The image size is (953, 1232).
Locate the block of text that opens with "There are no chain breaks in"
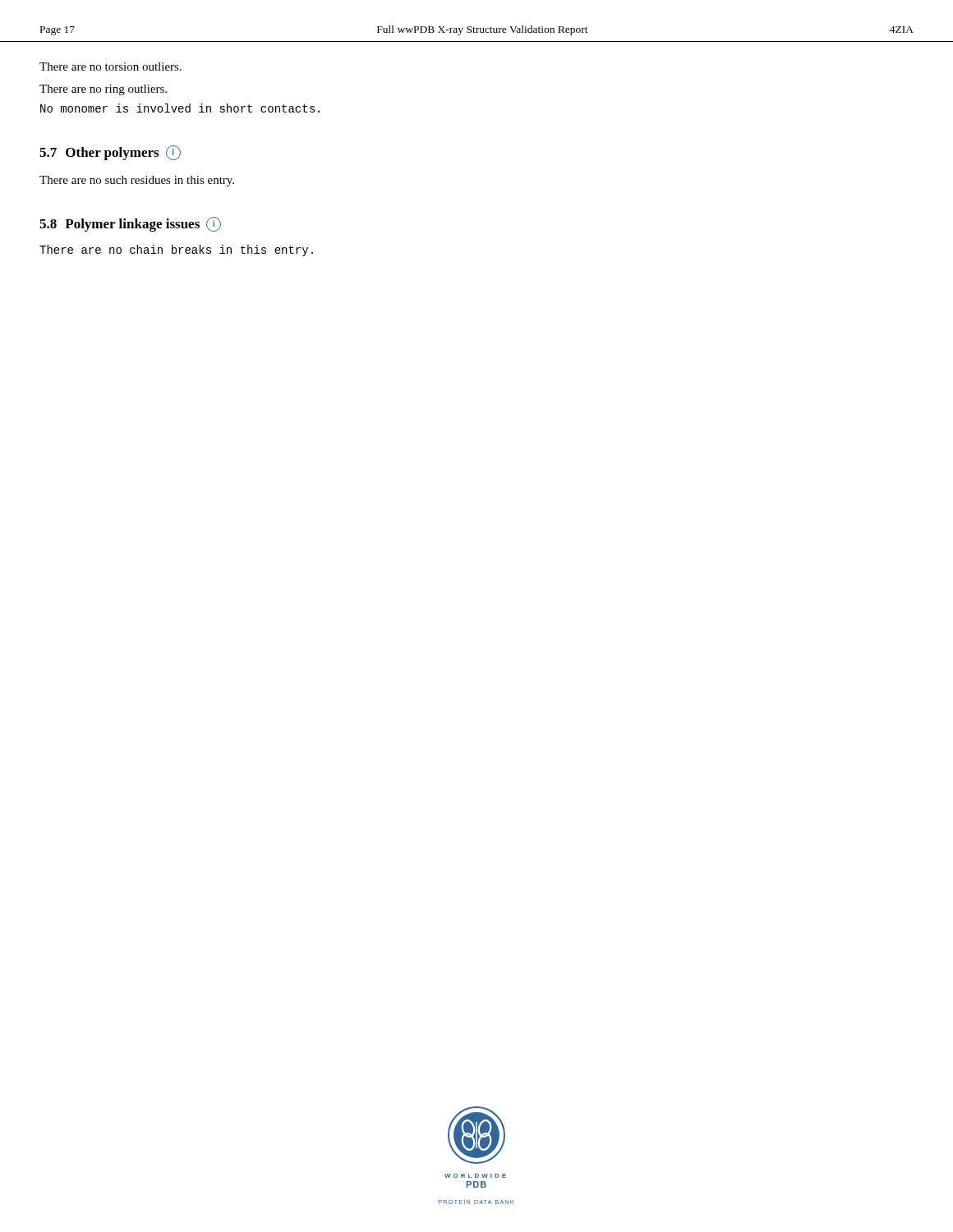(x=177, y=250)
